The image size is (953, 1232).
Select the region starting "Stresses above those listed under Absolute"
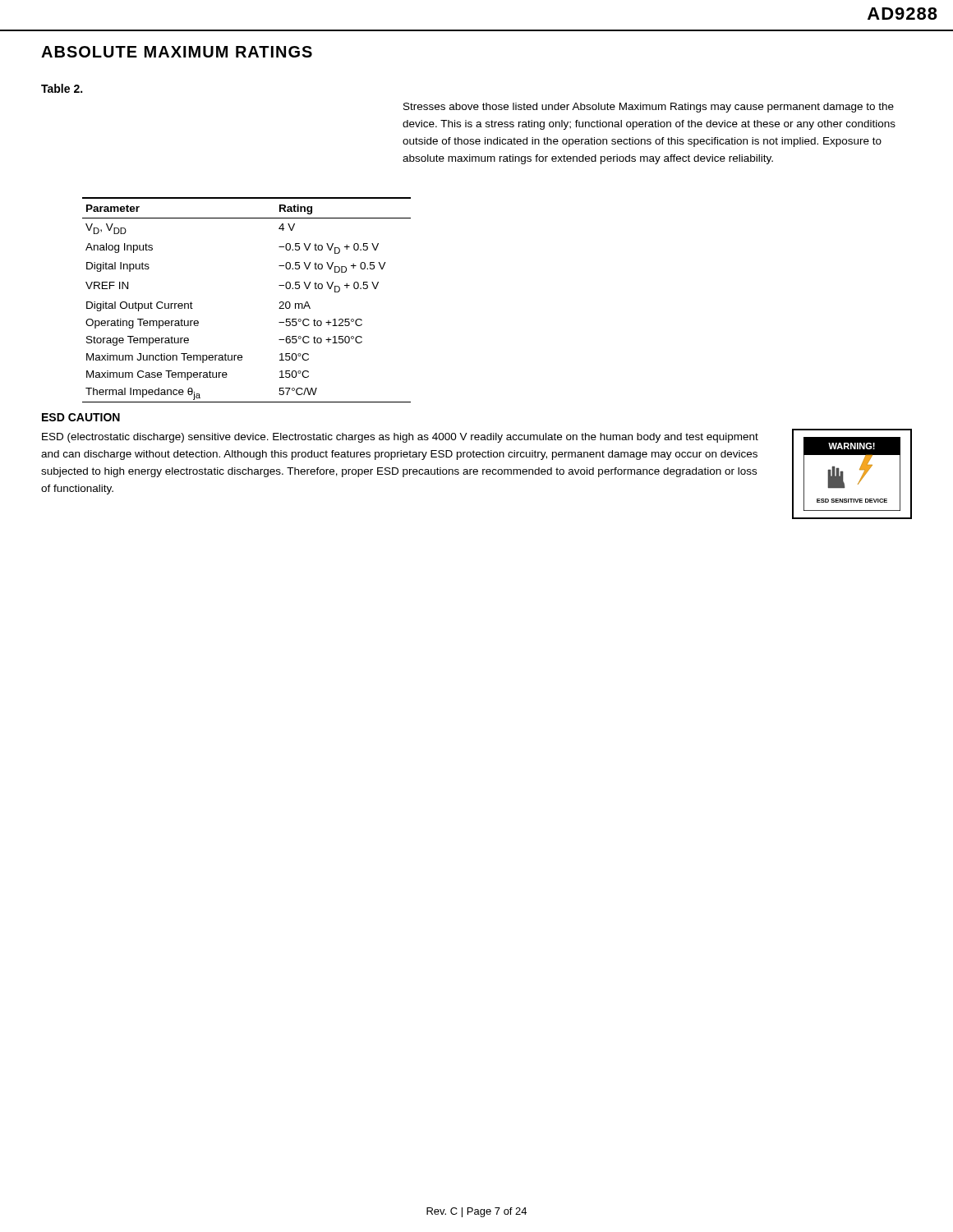[649, 132]
